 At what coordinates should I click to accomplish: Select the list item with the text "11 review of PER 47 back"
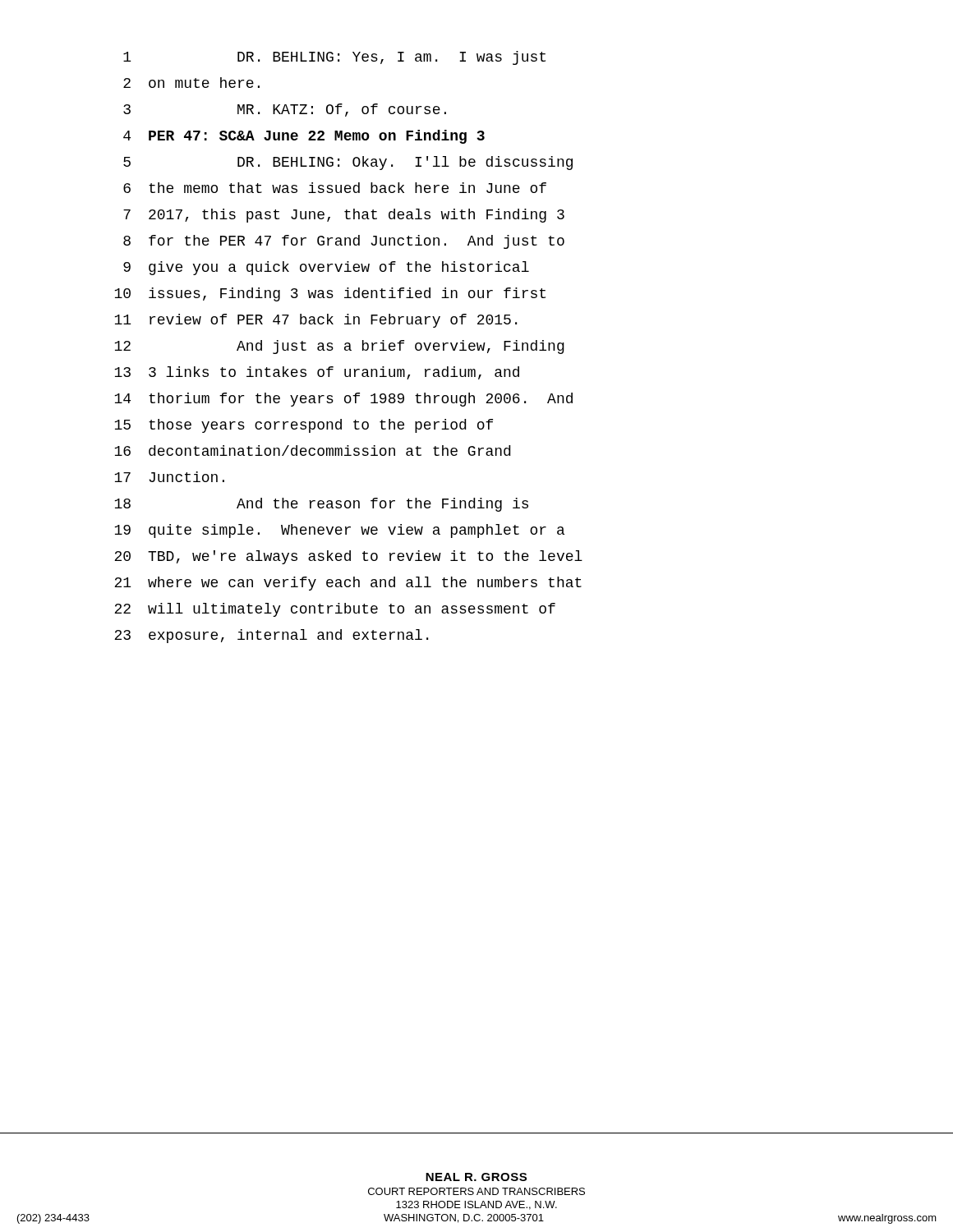click(x=485, y=320)
